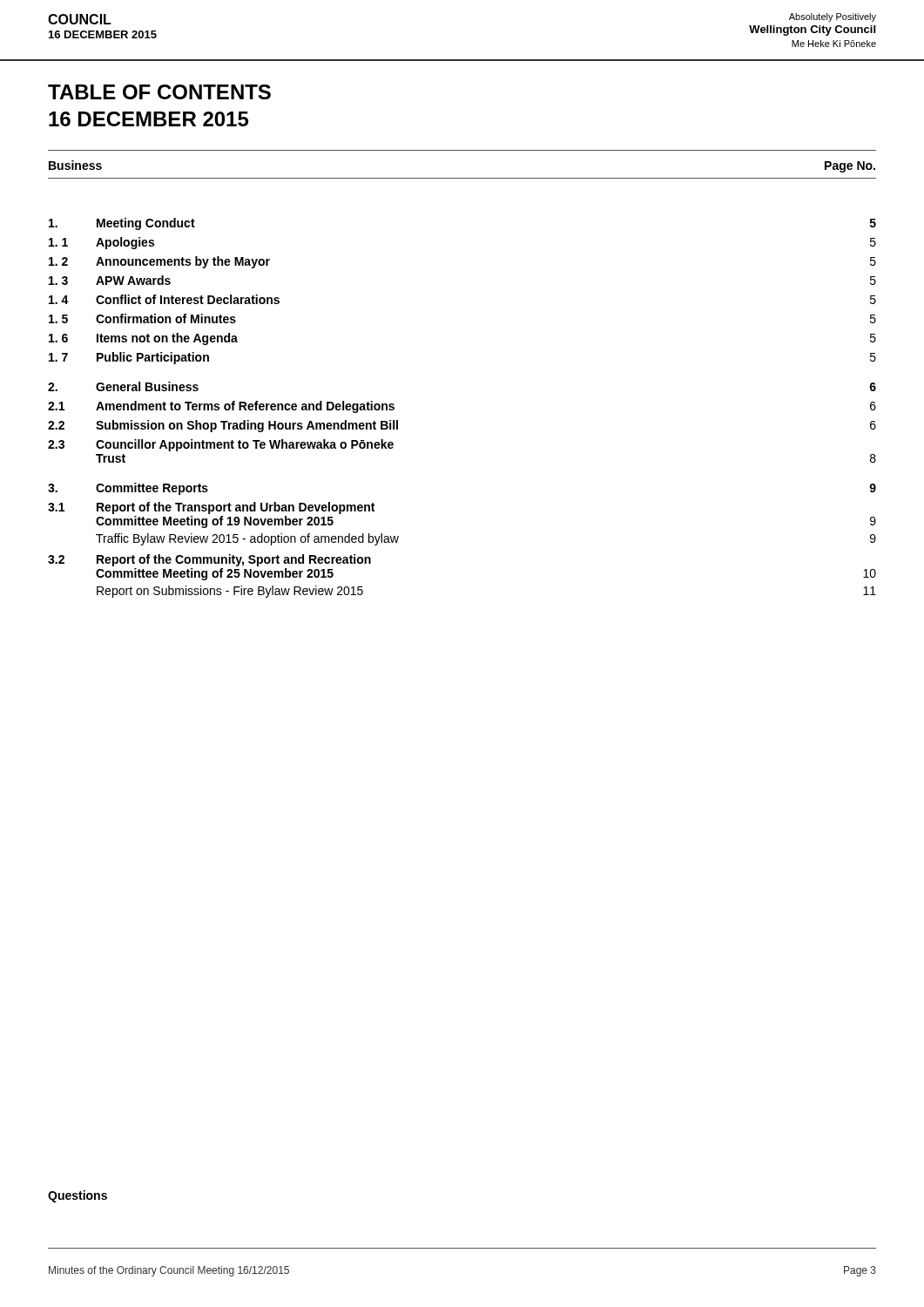Click where it says "Meeting Conduct 5"

[x=155, y=223]
